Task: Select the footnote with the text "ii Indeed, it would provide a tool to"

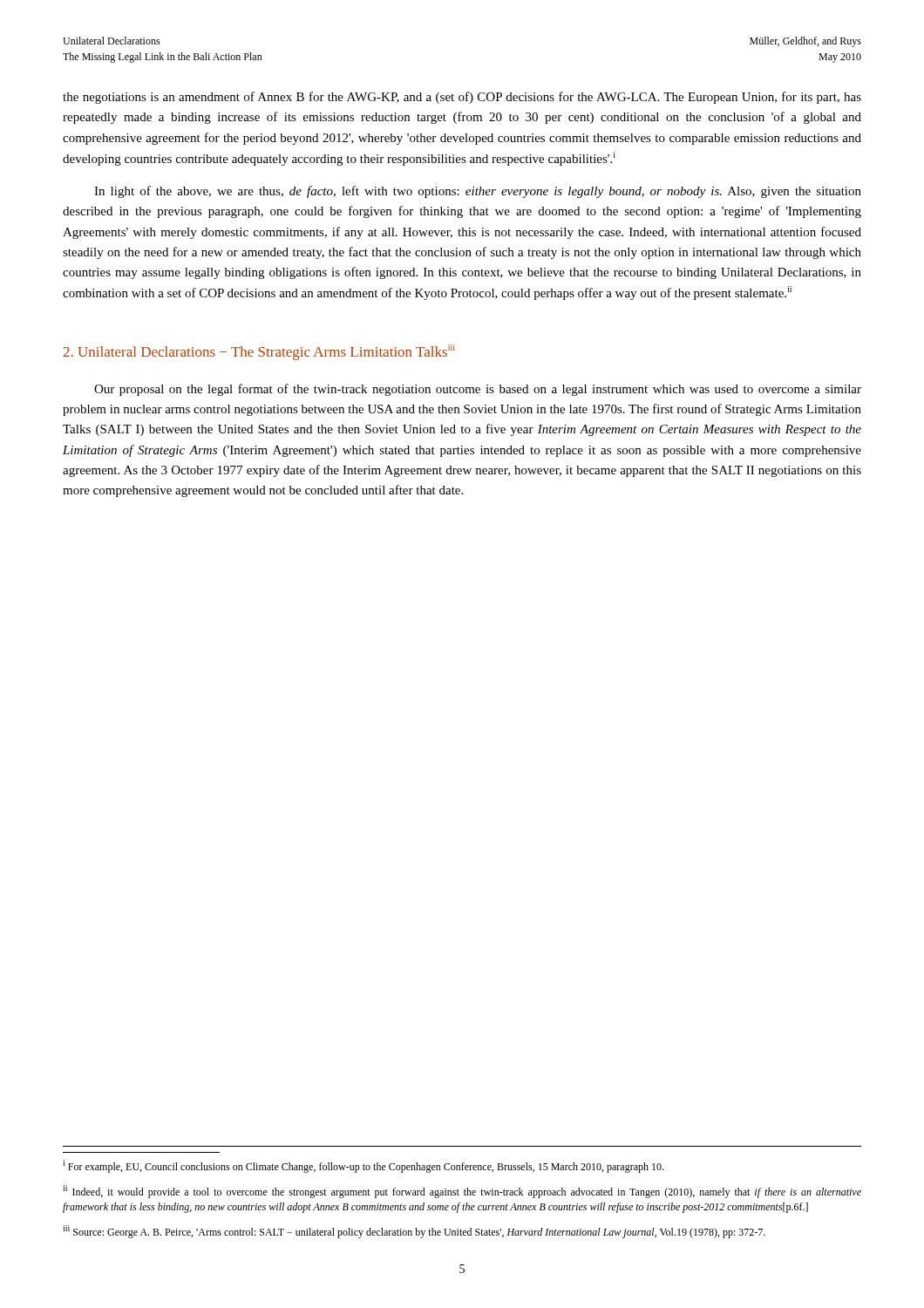Action: [x=462, y=1199]
